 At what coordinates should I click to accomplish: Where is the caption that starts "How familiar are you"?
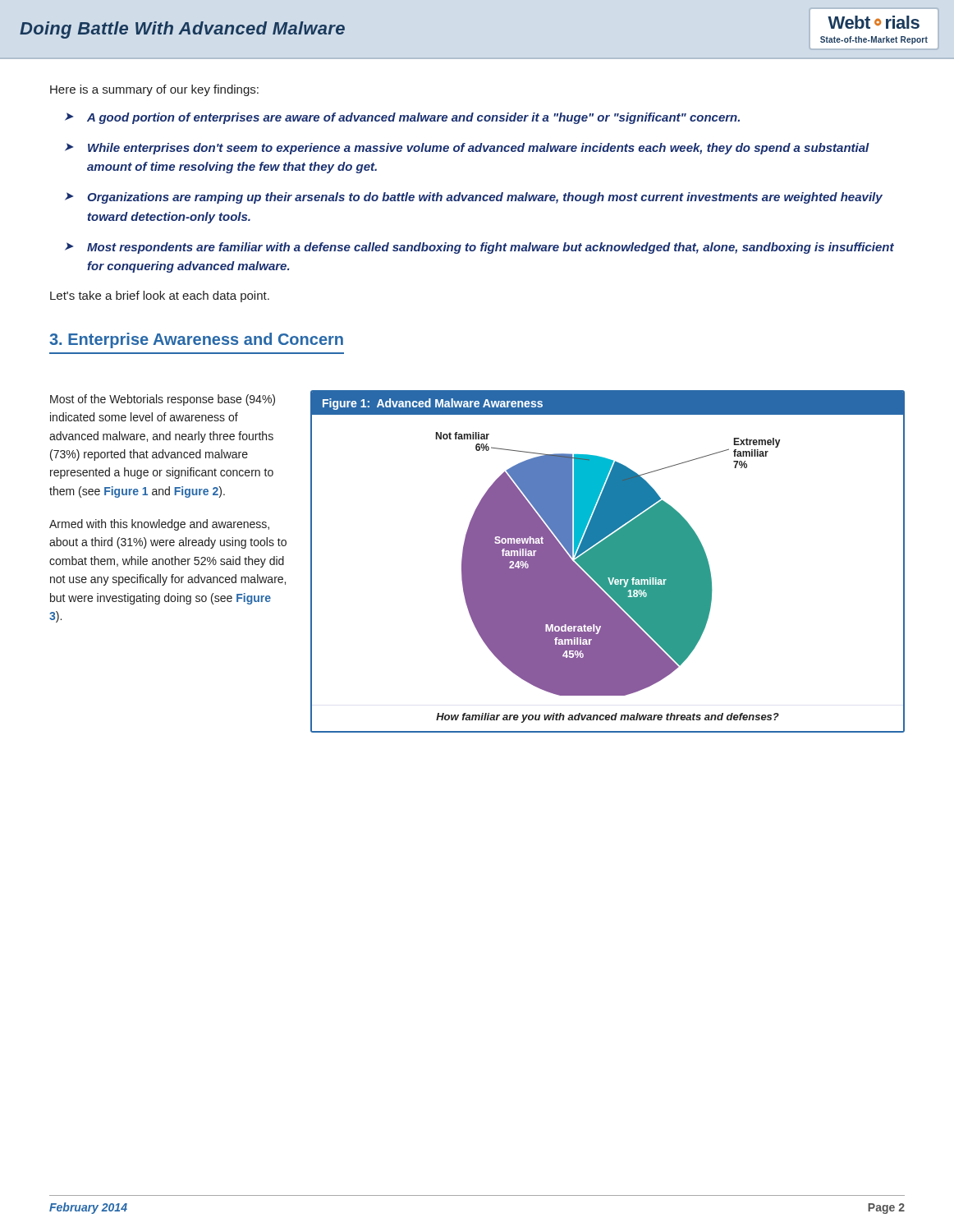pos(608,716)
